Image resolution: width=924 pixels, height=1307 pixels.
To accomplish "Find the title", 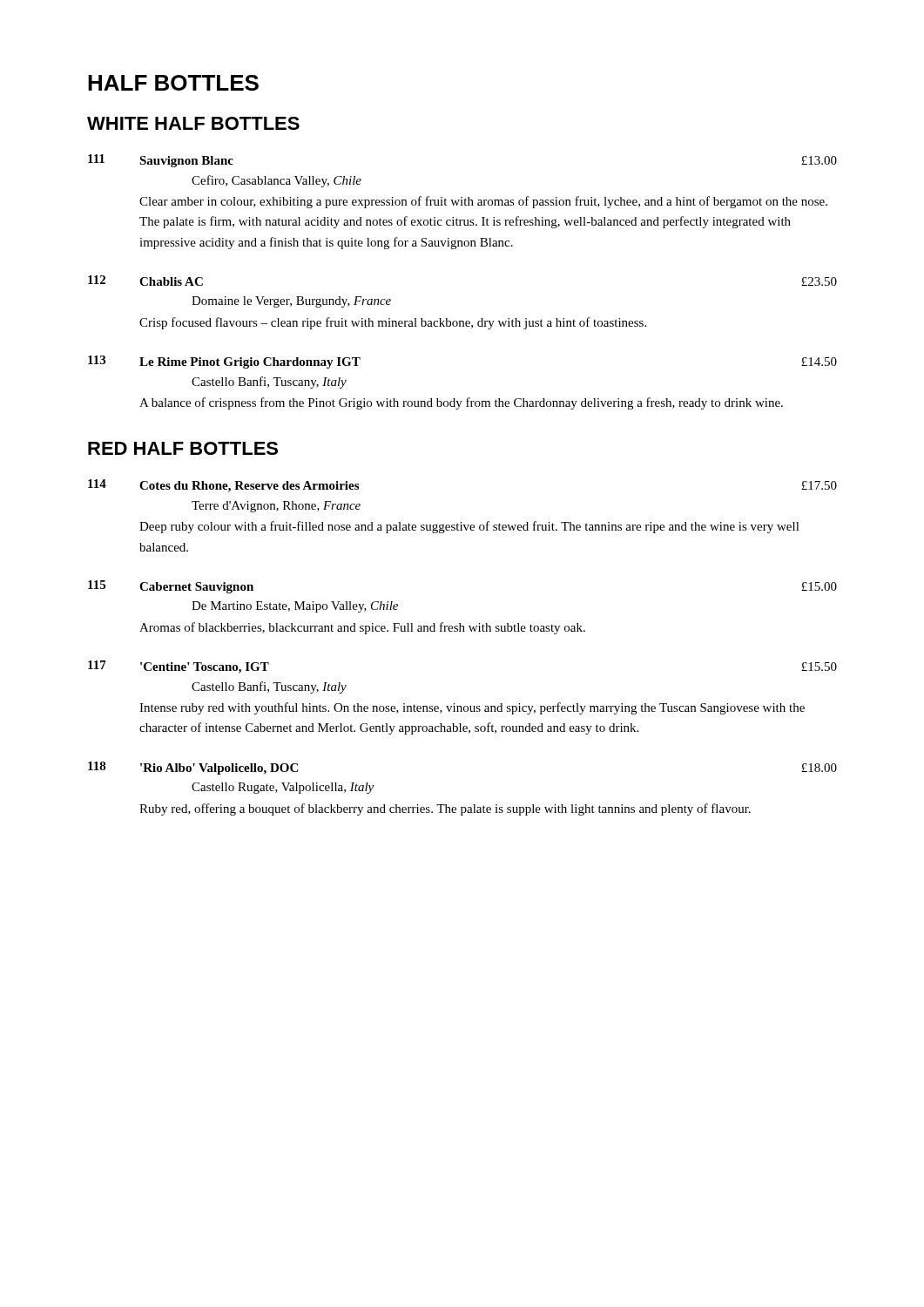I will (173, 83).
